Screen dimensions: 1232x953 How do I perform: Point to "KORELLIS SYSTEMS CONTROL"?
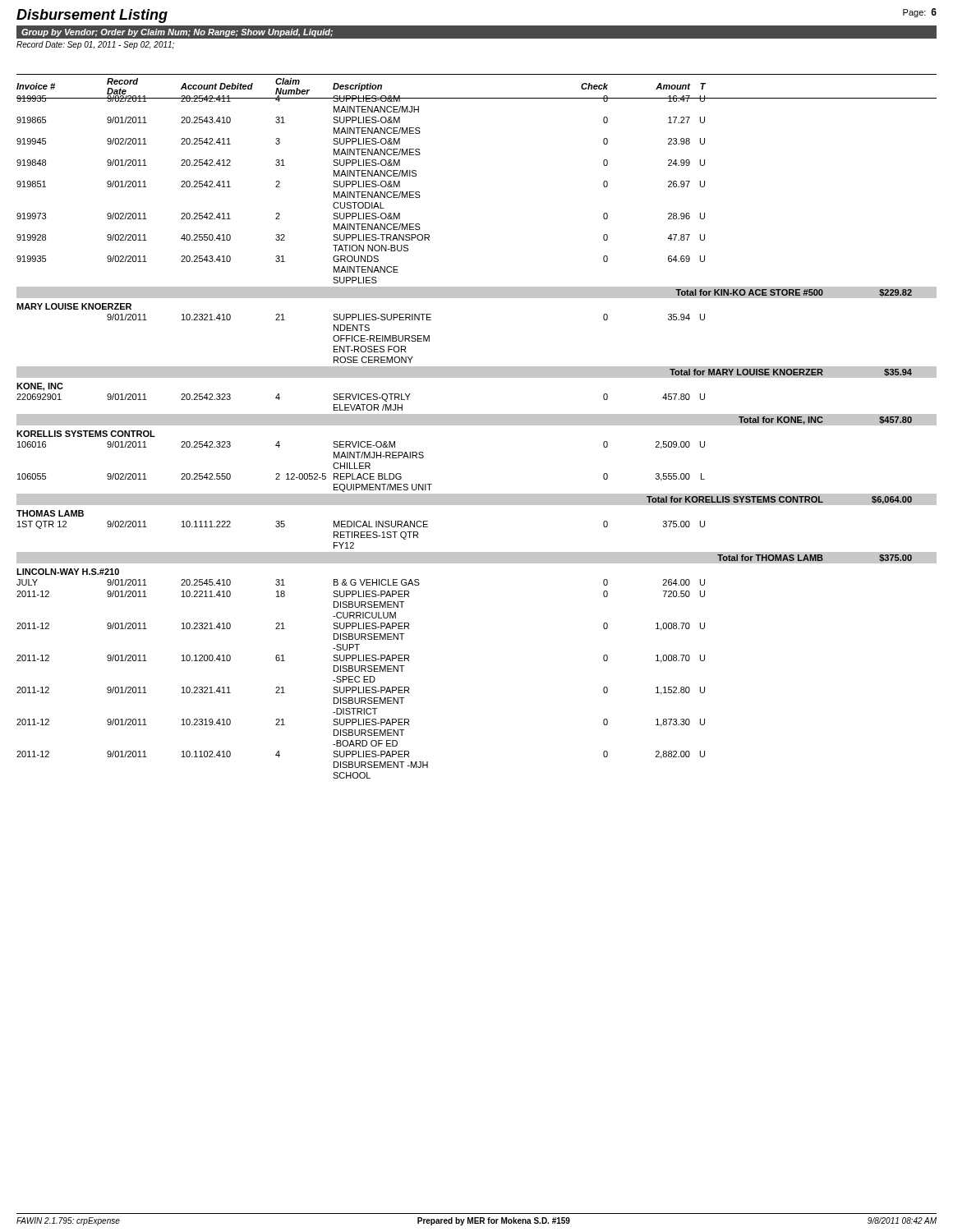tap(86, 434)
